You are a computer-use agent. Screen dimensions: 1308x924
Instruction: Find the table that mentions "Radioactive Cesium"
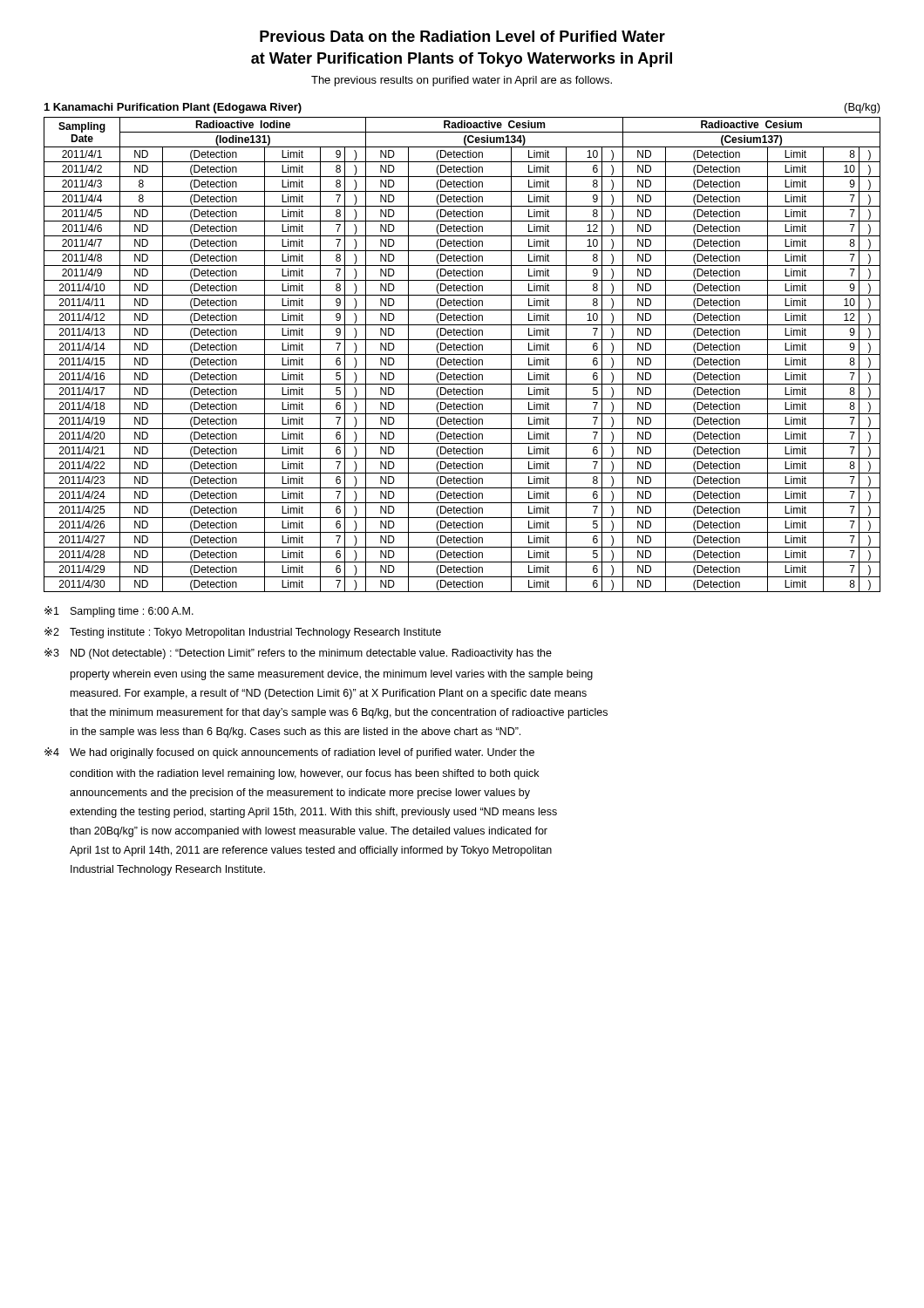coord(462,355)
